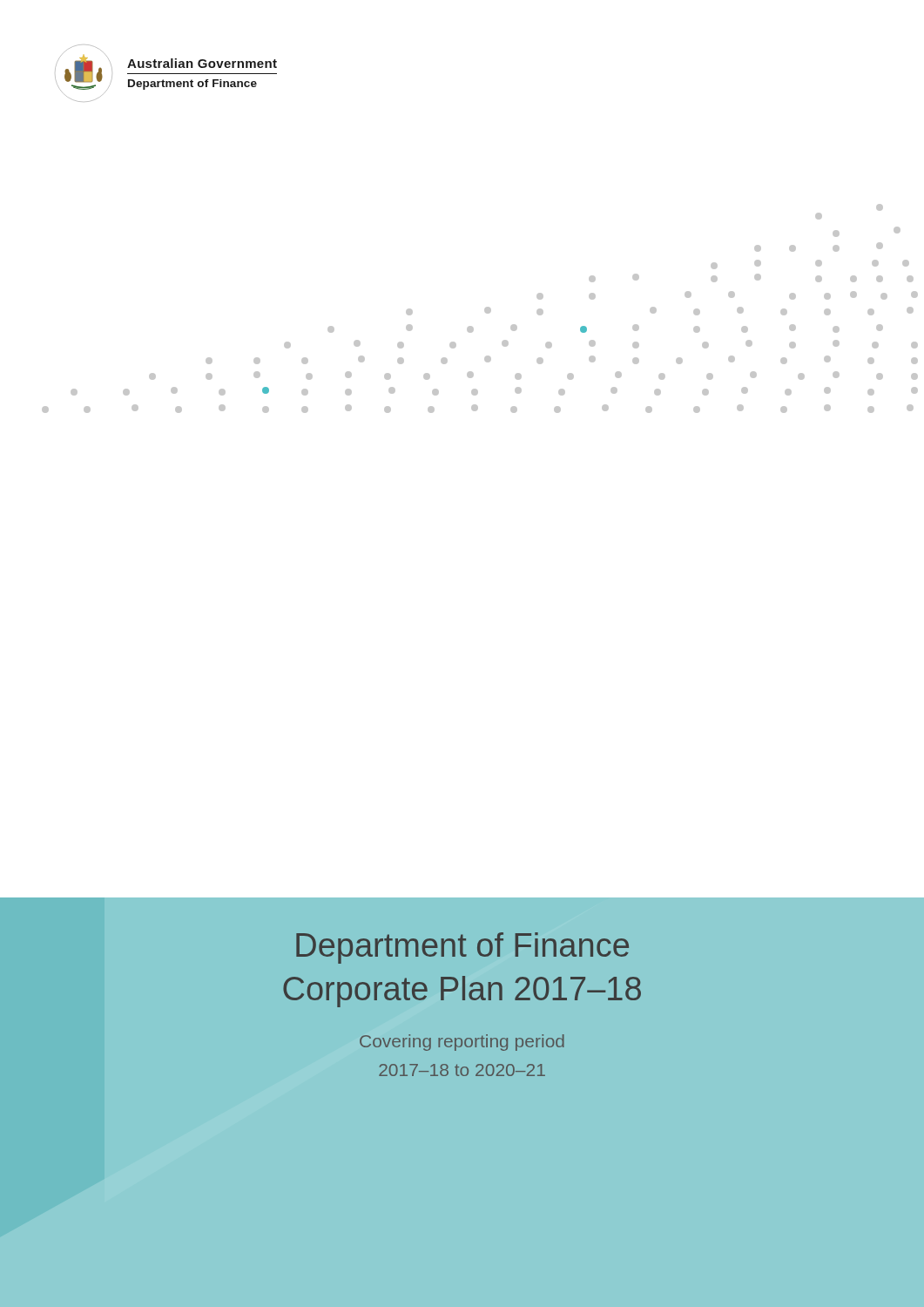Image resolution: width=924 pixels, height=1307 pixels.
Task: Find the logo
Action: coord(165,73)
